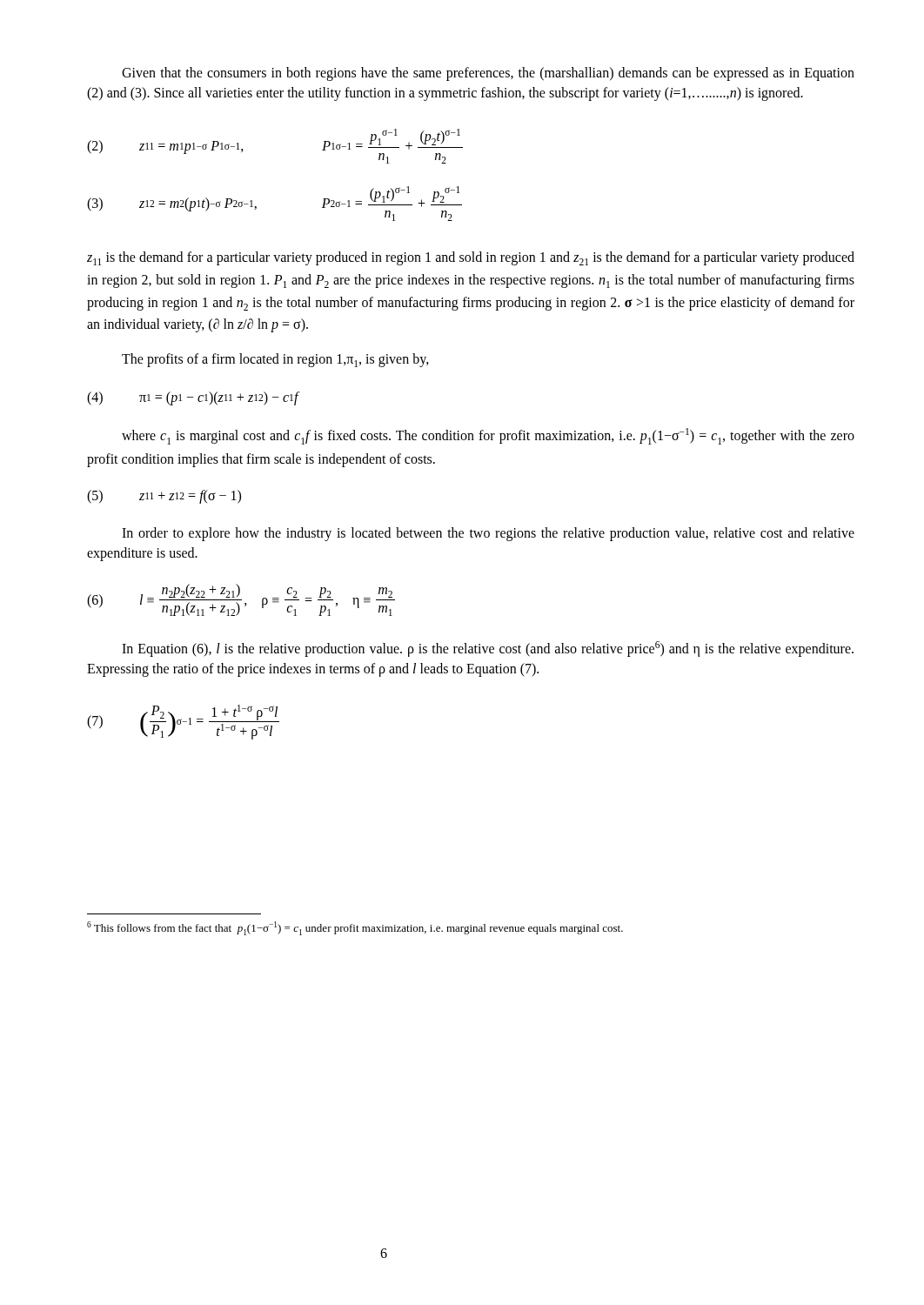This screenshot has width=924, height=1305.
Task: Click the formula that begins "(7) ( P2"
Action: point(183,722)
